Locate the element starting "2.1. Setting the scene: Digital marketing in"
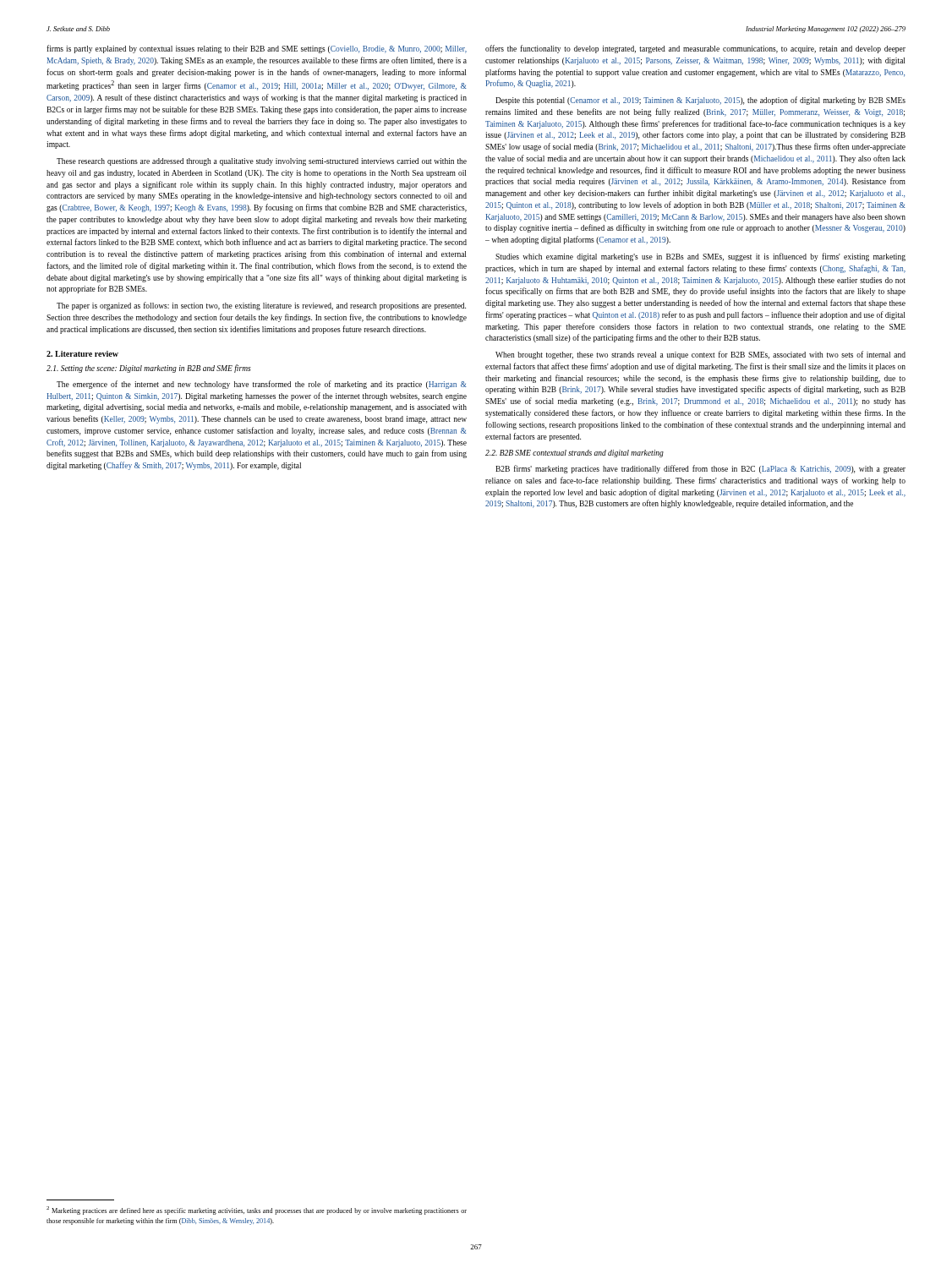952x1268 pixels. point(257,369)
